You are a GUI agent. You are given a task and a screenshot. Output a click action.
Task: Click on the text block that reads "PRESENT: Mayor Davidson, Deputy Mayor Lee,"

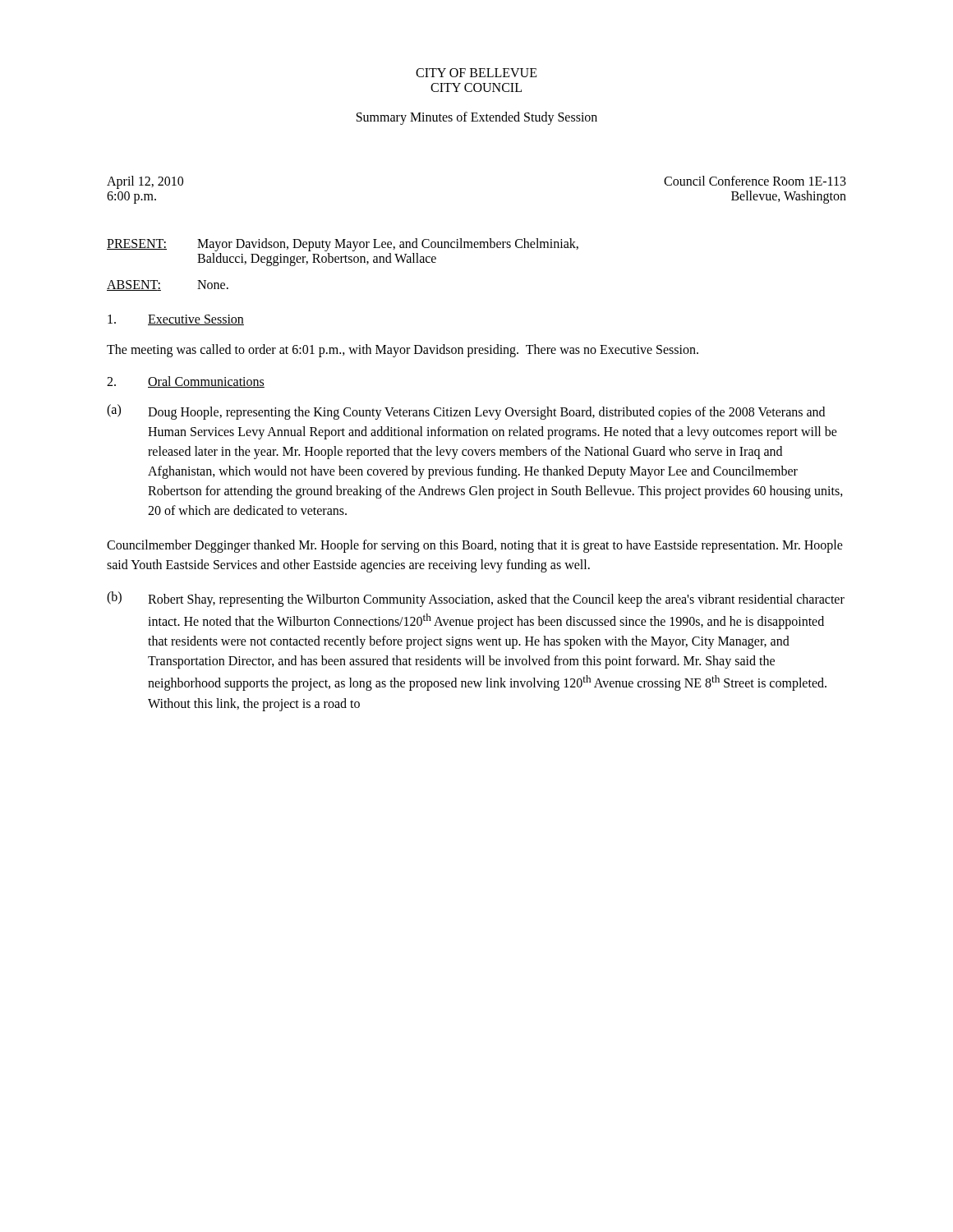[x=476, y=251]
